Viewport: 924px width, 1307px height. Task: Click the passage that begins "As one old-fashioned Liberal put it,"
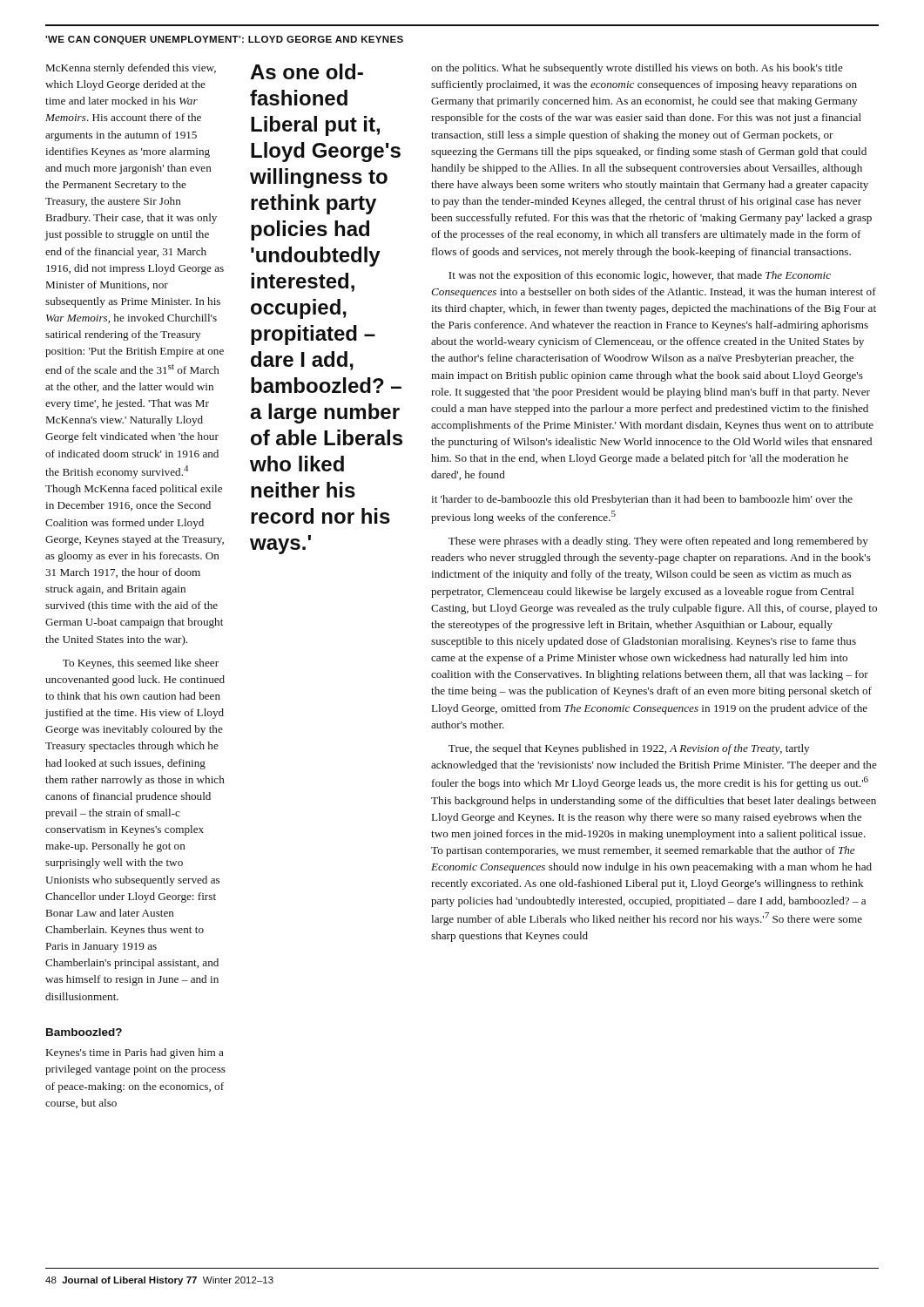(328, 308)
